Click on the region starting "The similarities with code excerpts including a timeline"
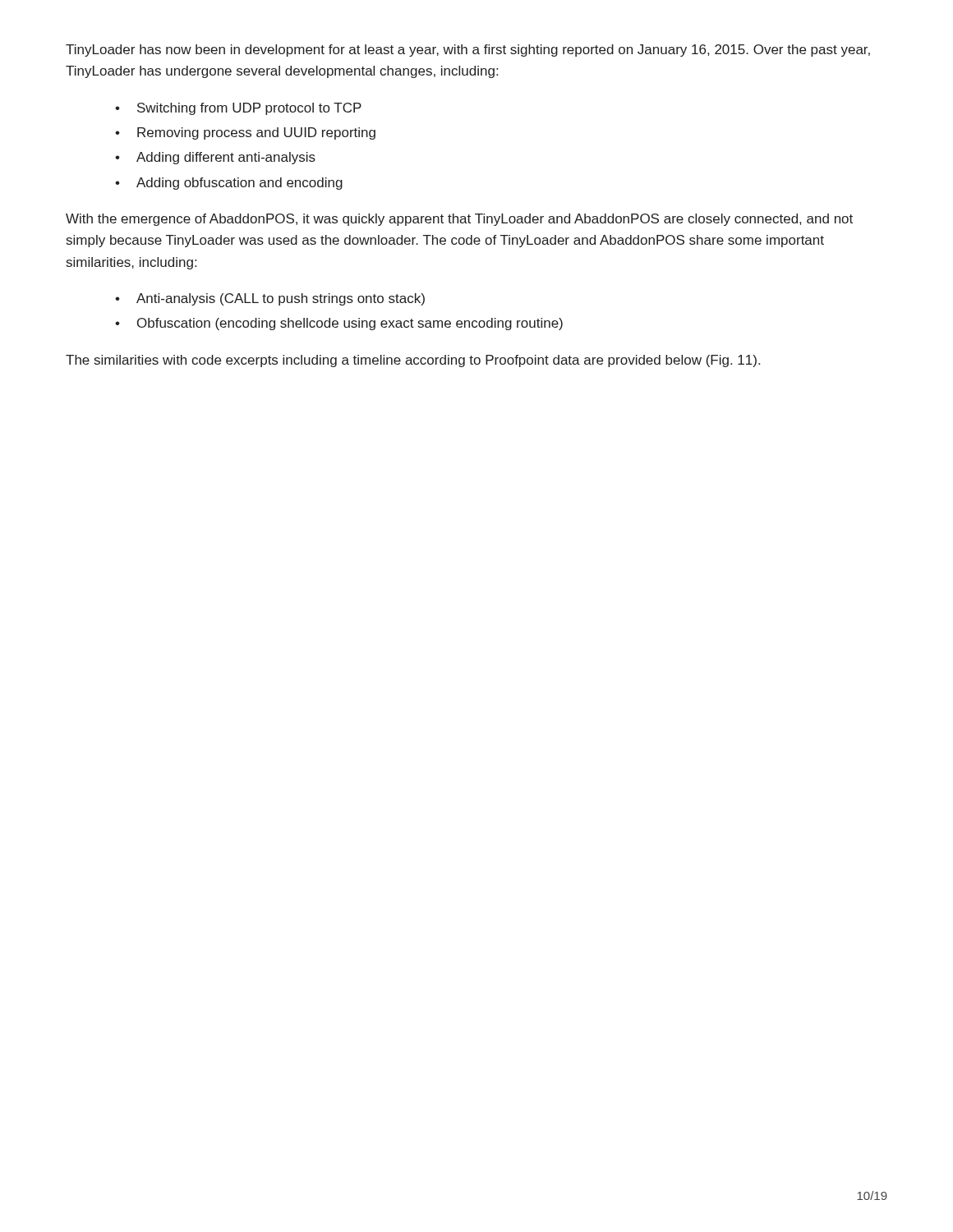Viewport: 953px width, 1232px height. click(414, 360)
